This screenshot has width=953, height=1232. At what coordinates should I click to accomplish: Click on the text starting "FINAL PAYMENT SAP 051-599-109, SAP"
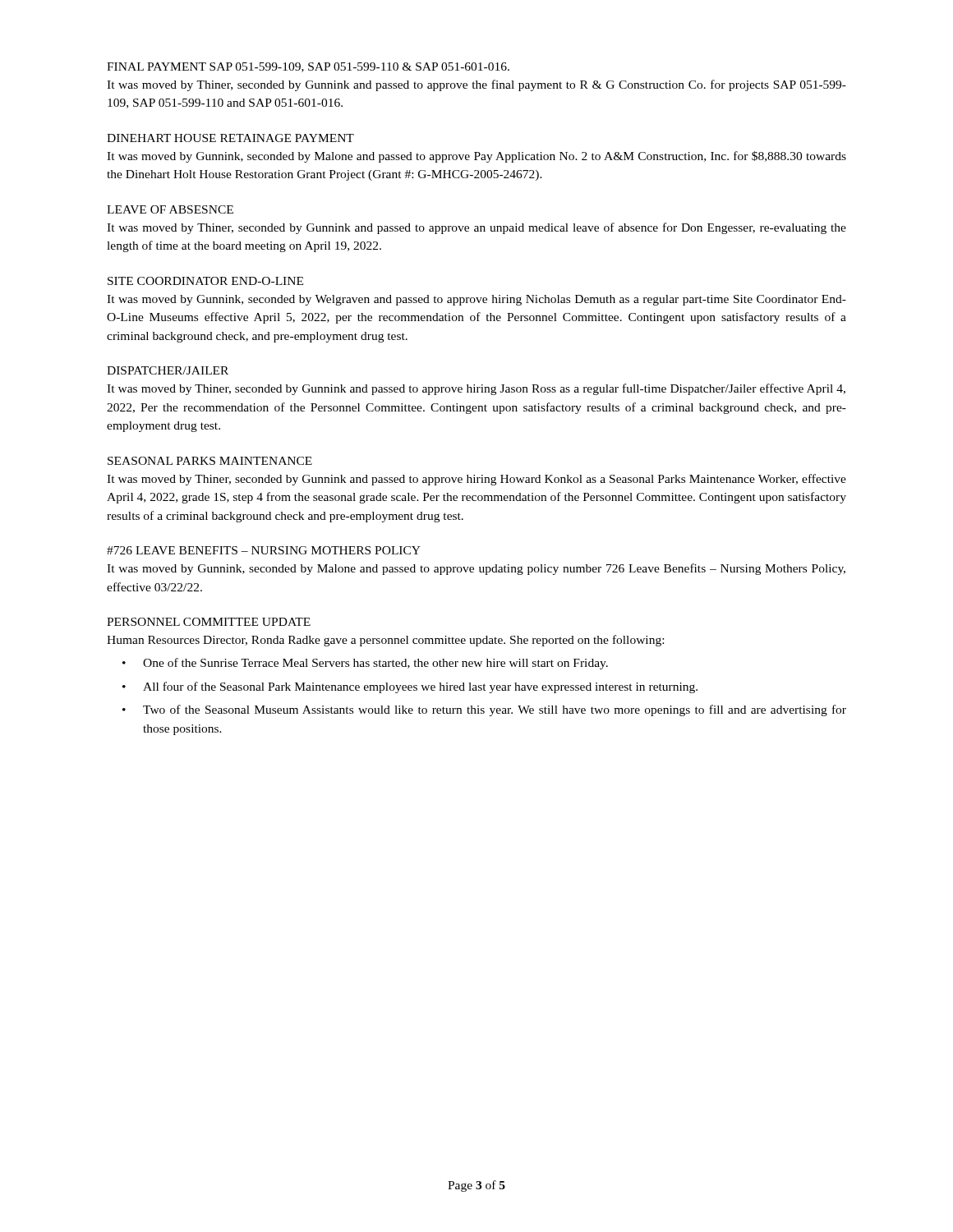(x=308, y=66)
